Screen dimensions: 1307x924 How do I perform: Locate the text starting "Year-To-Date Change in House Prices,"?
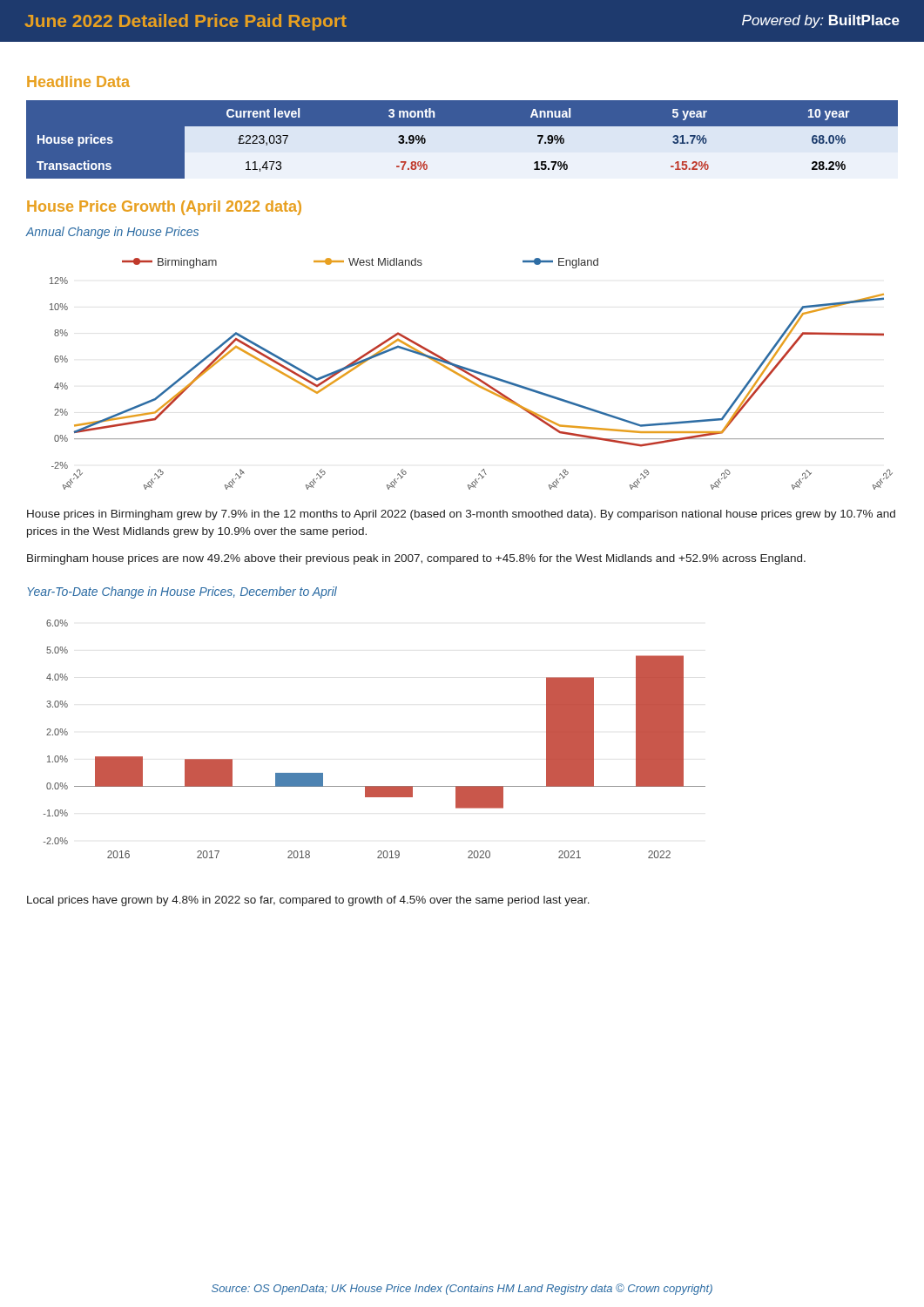point(181,591)
